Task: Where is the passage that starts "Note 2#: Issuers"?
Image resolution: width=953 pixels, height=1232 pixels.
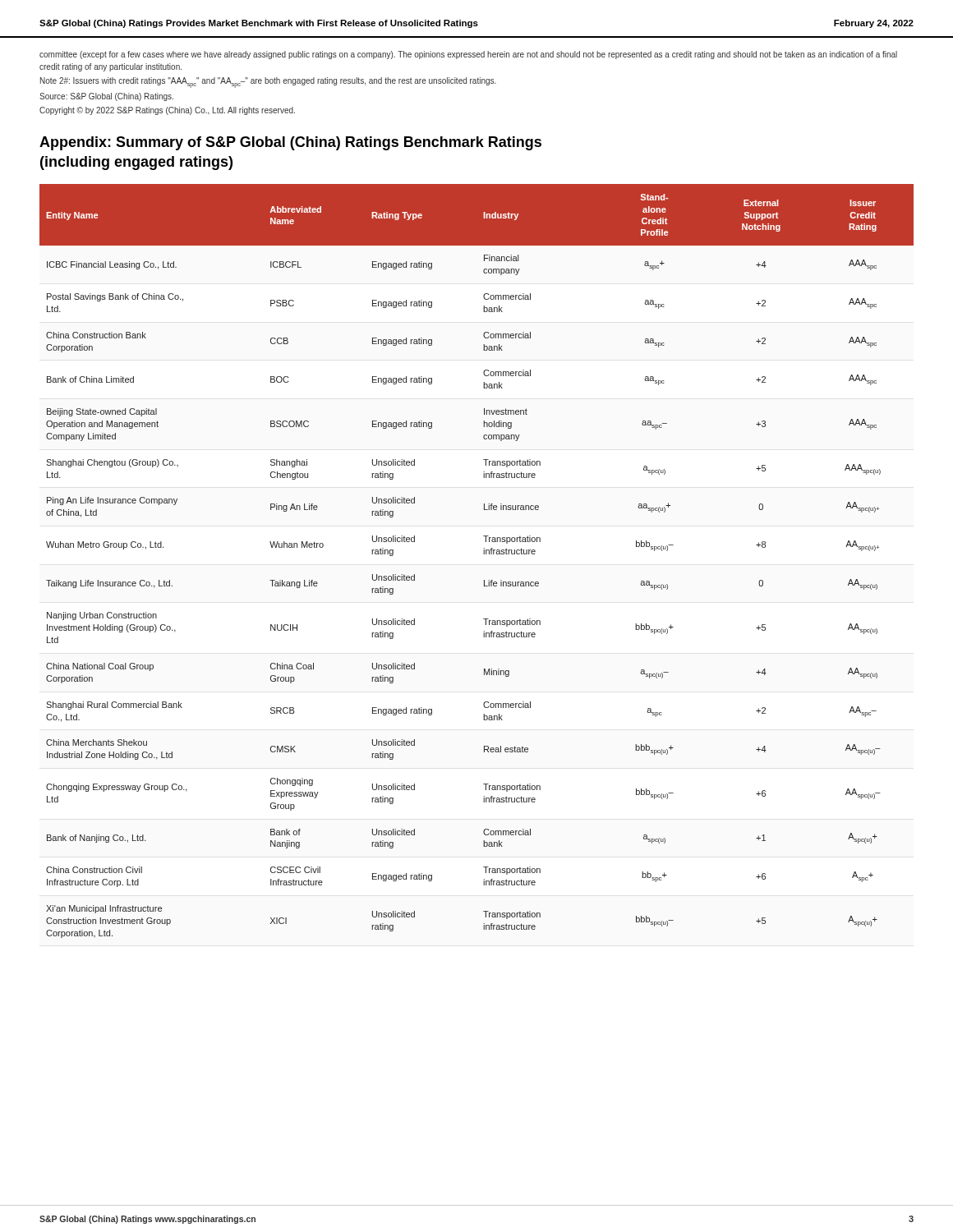Action: [268, 82]
